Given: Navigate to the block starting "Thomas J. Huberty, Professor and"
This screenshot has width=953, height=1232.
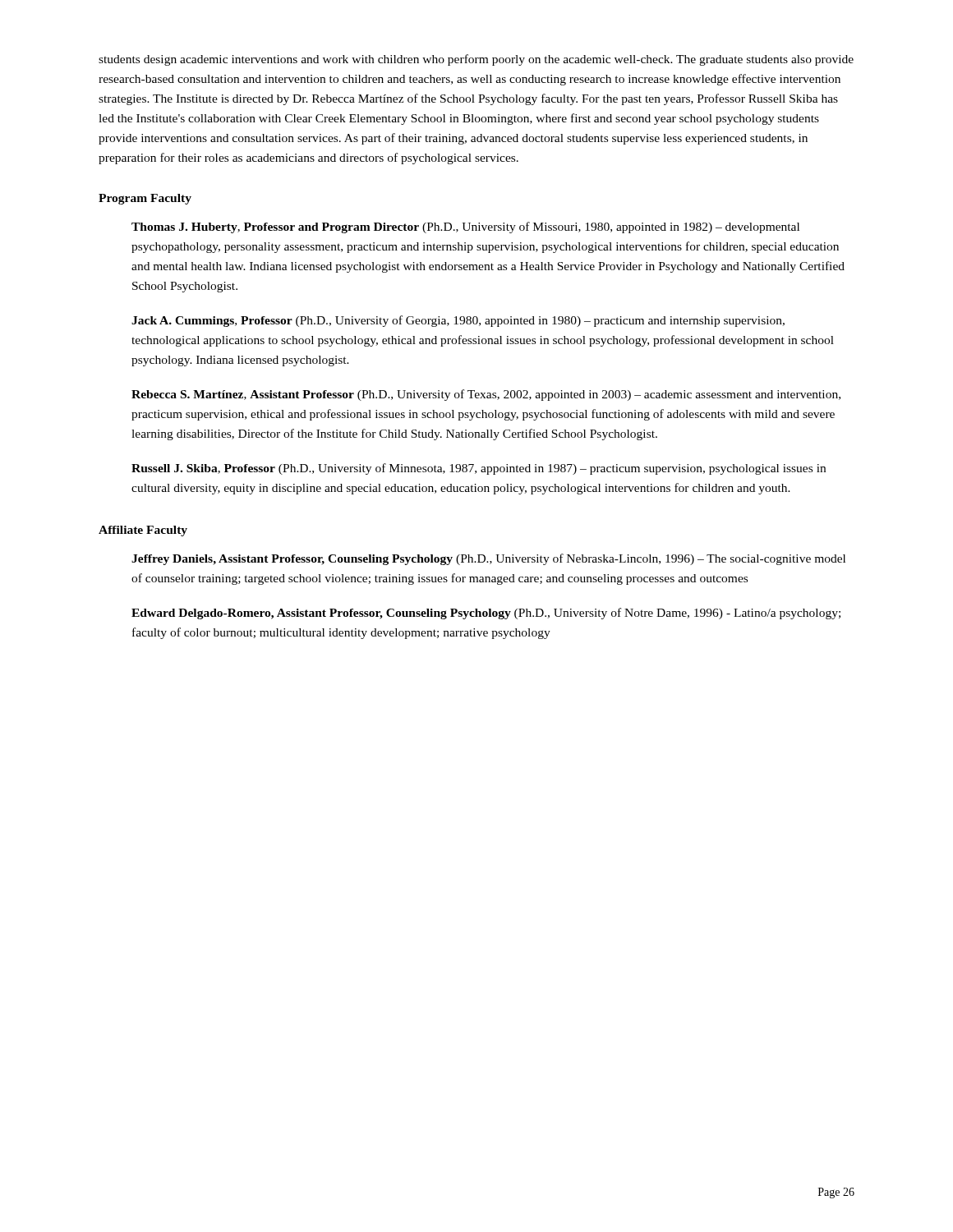Looking at the screenshot, I should tap(488, 256).
